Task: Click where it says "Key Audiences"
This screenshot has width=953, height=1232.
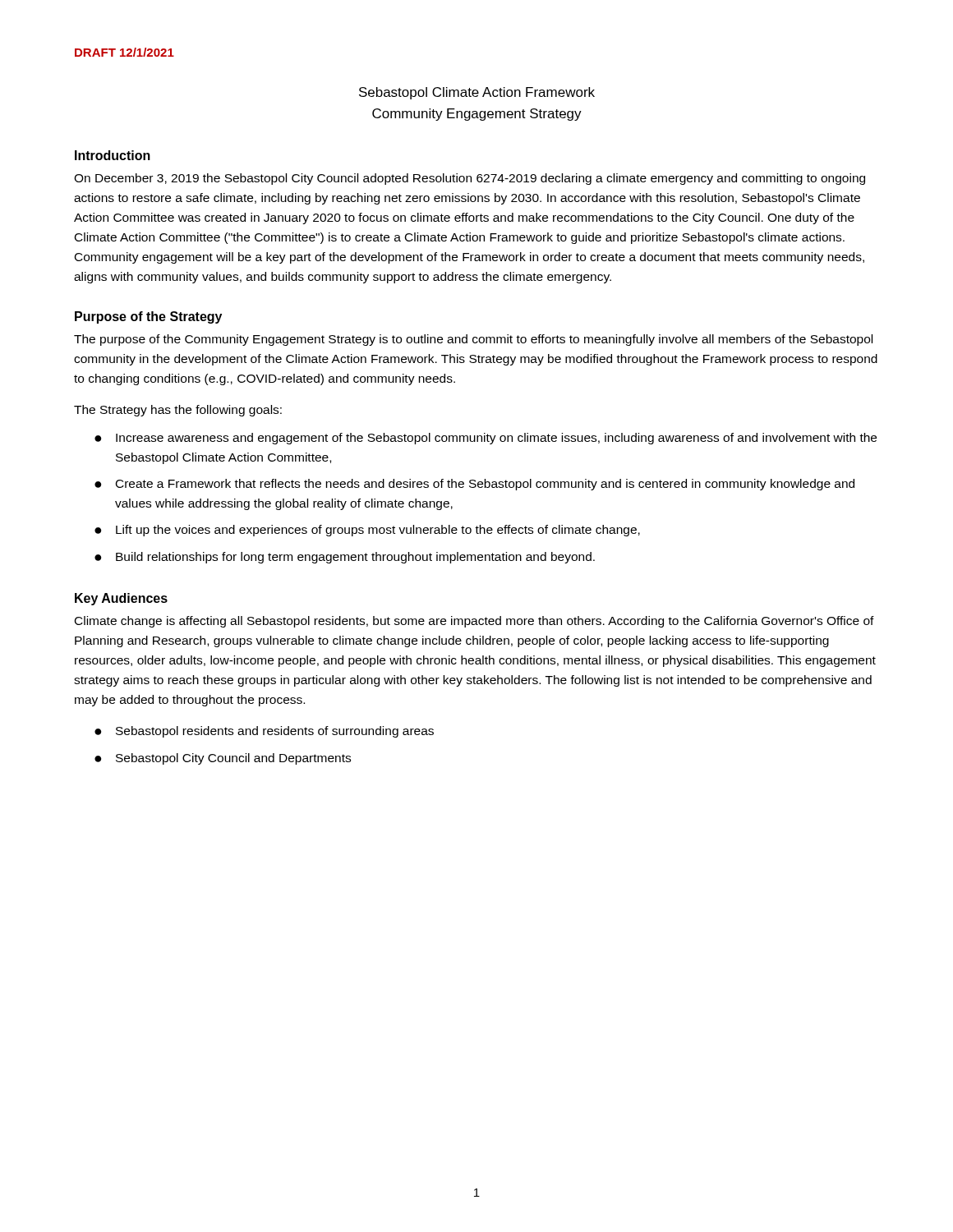Action: pos(121,598)
